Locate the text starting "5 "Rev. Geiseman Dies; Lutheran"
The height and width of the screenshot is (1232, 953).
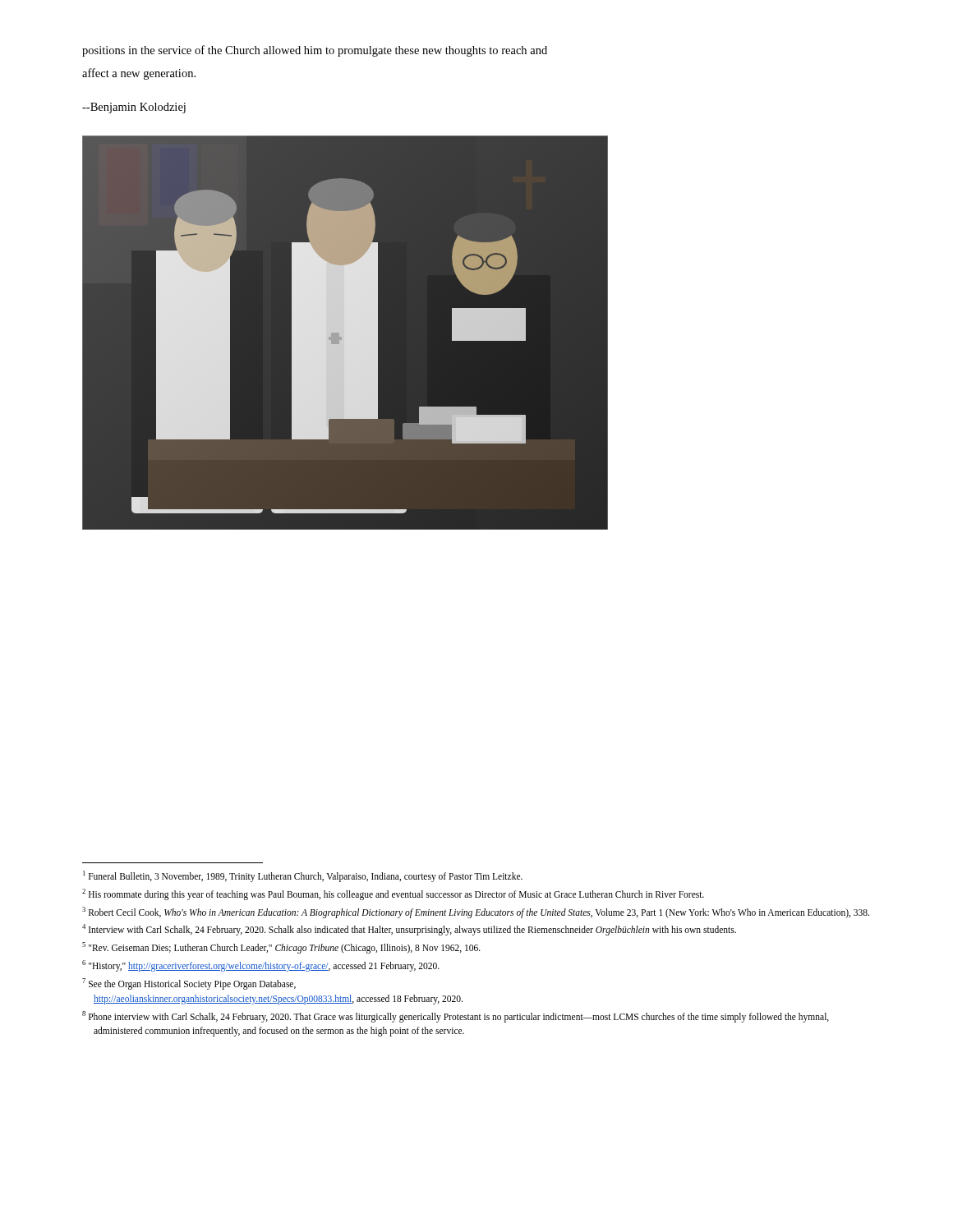[x=281, y=947]
